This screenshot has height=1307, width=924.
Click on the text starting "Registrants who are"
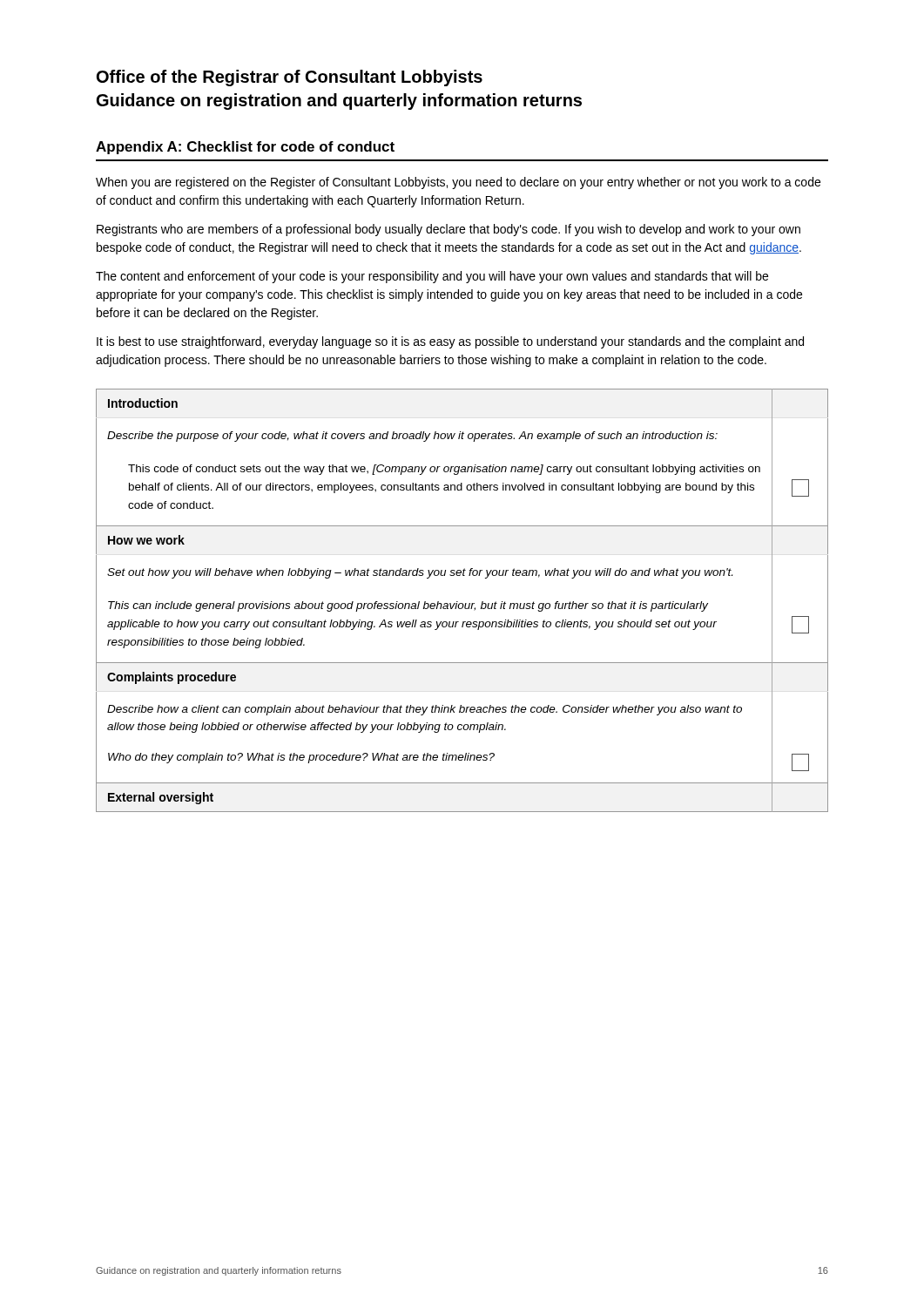pyautogui.click(x=449, y=238)
